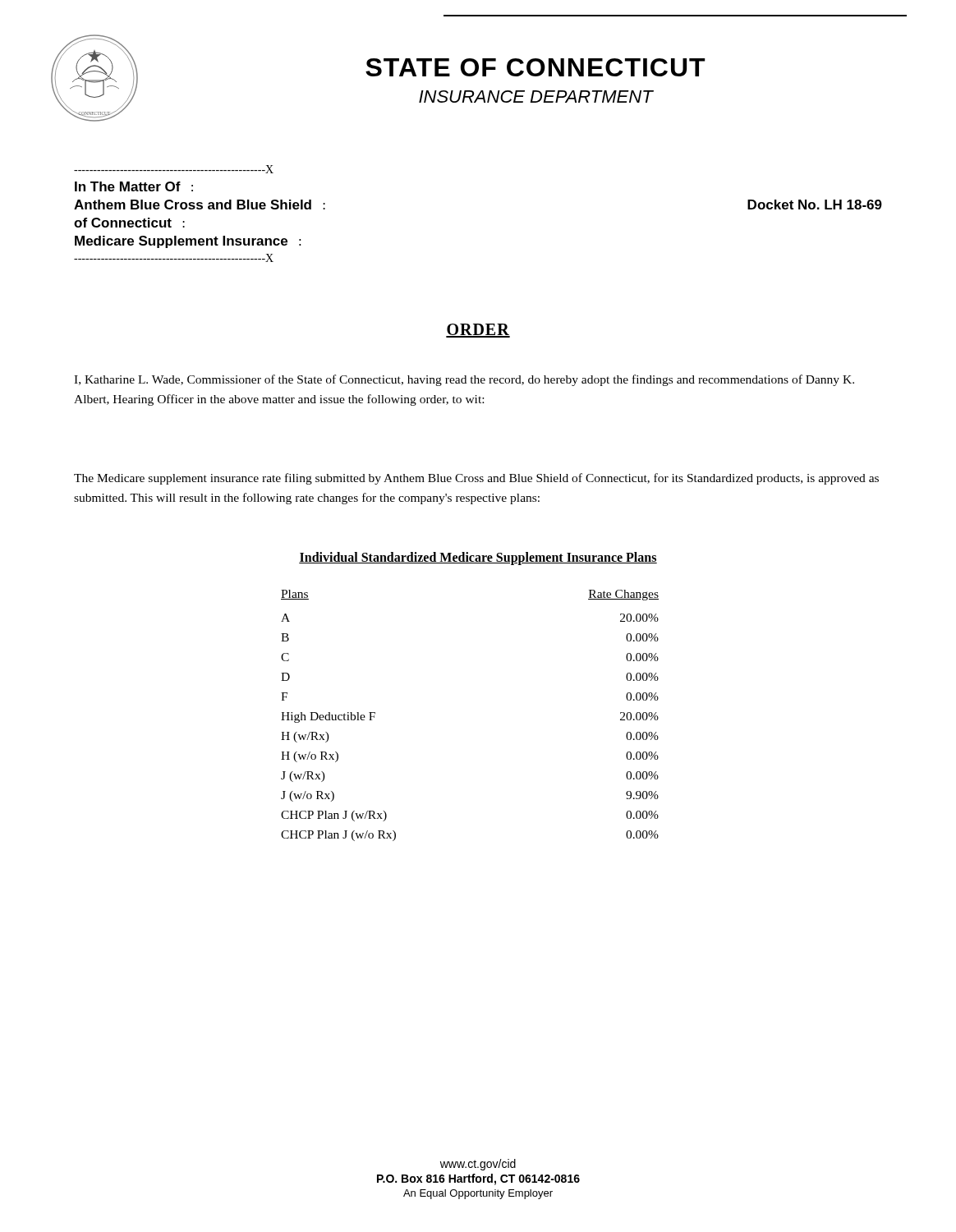Locate the block of text that opens with "X In The Matter Of :"
This screenshot has width=956, height=1232.
pos(271,214)
